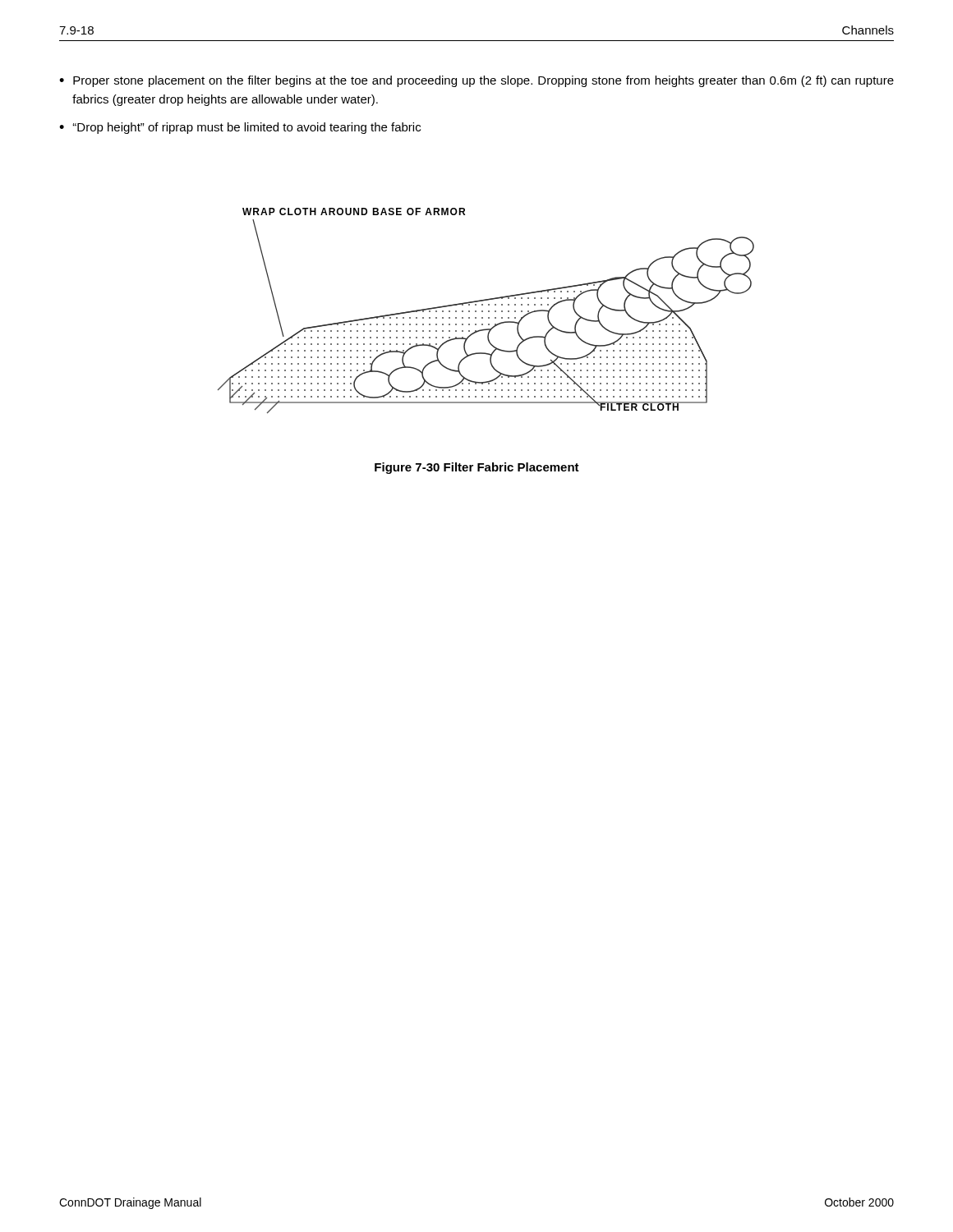Find the block starting "Figure 7-30 Filter Fabric Placement"

point(476,467)
